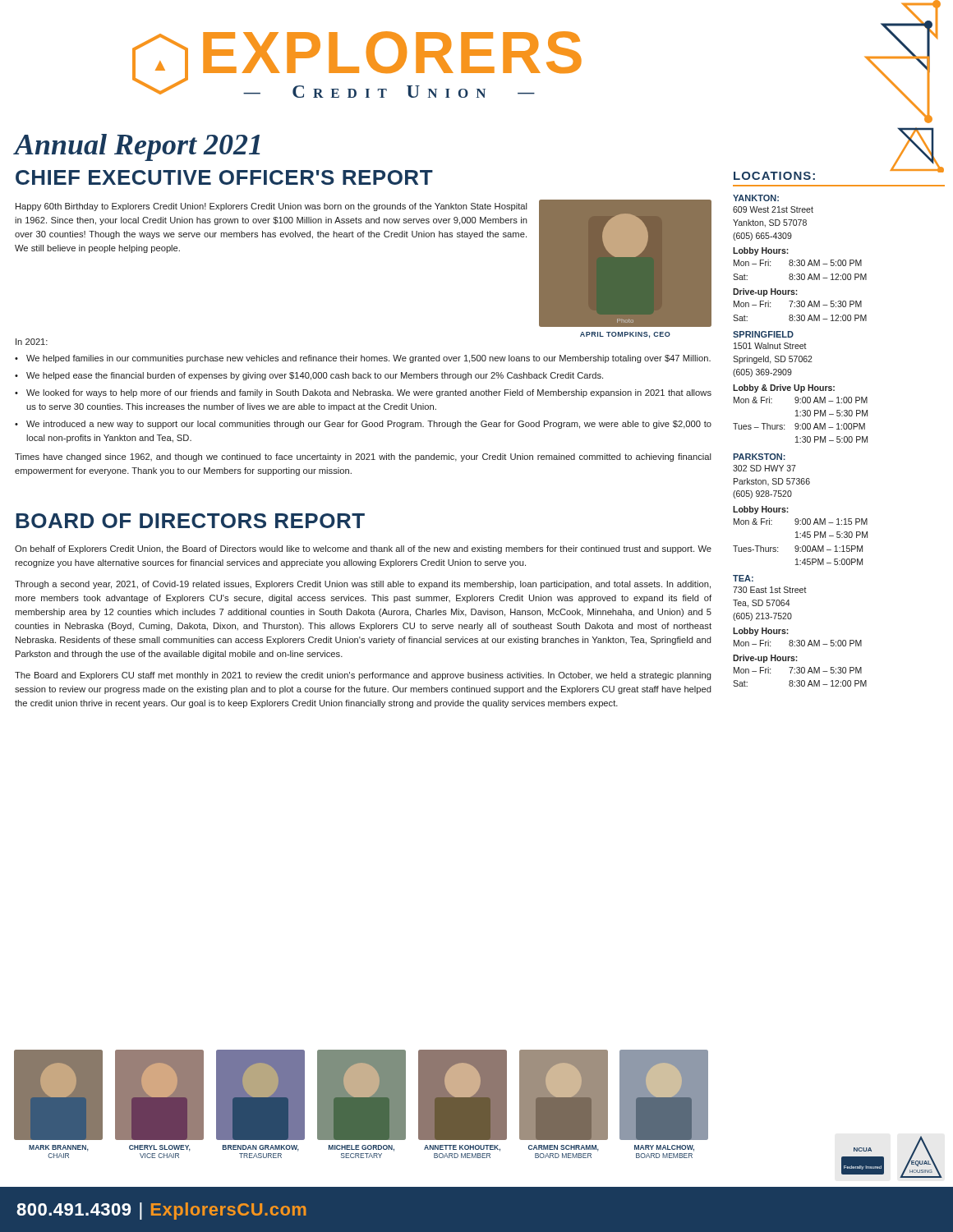Point to the passage starting "Lobby Hours: Mon & Fri:9:00"
Screen dimensions: 1232x953
(x=839, y=536)
